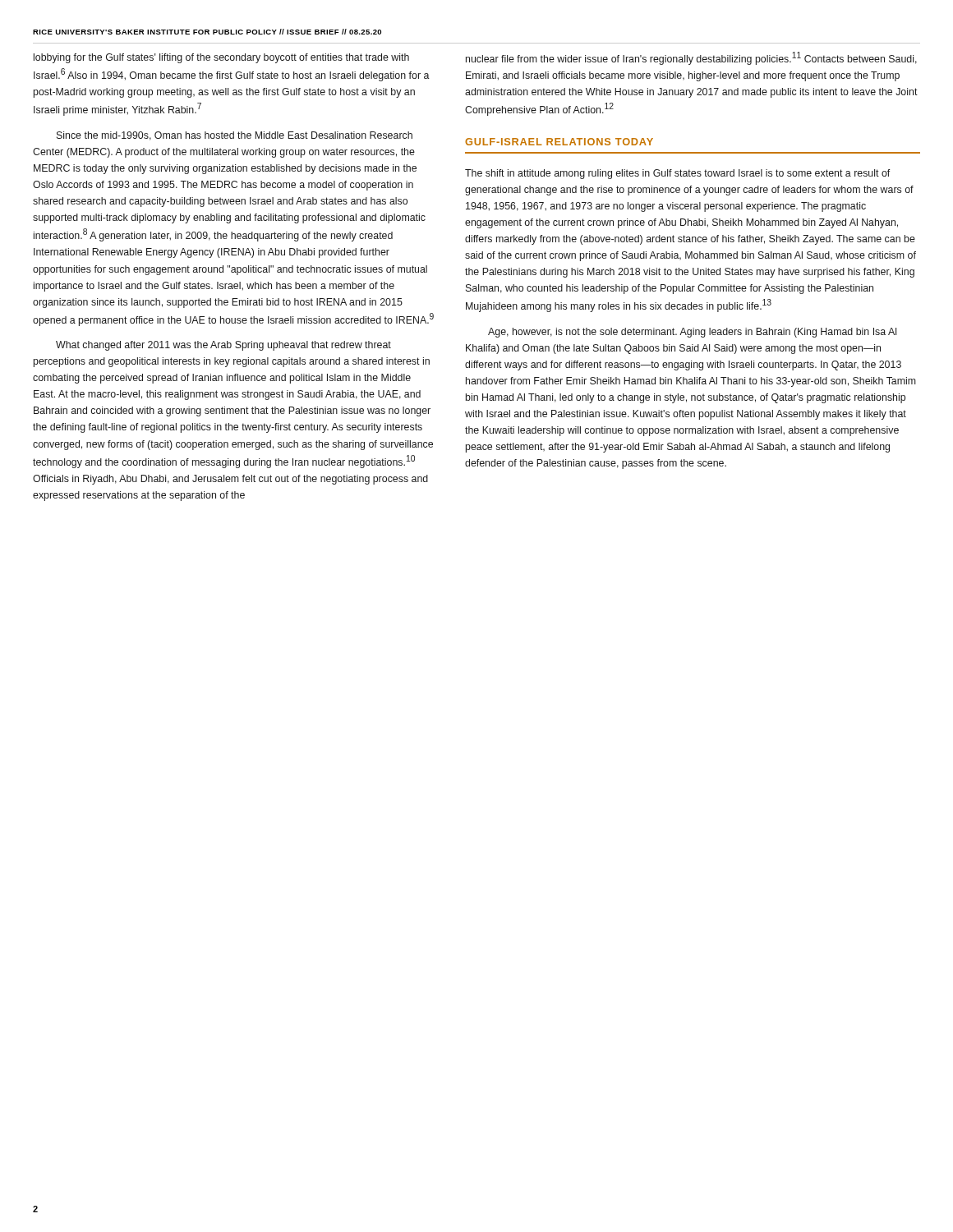Image resolution: width=953 pixels, height=1232 pixels.
Task: Locate the passage starting "nuclear file from the"
Action: point(693,84)
